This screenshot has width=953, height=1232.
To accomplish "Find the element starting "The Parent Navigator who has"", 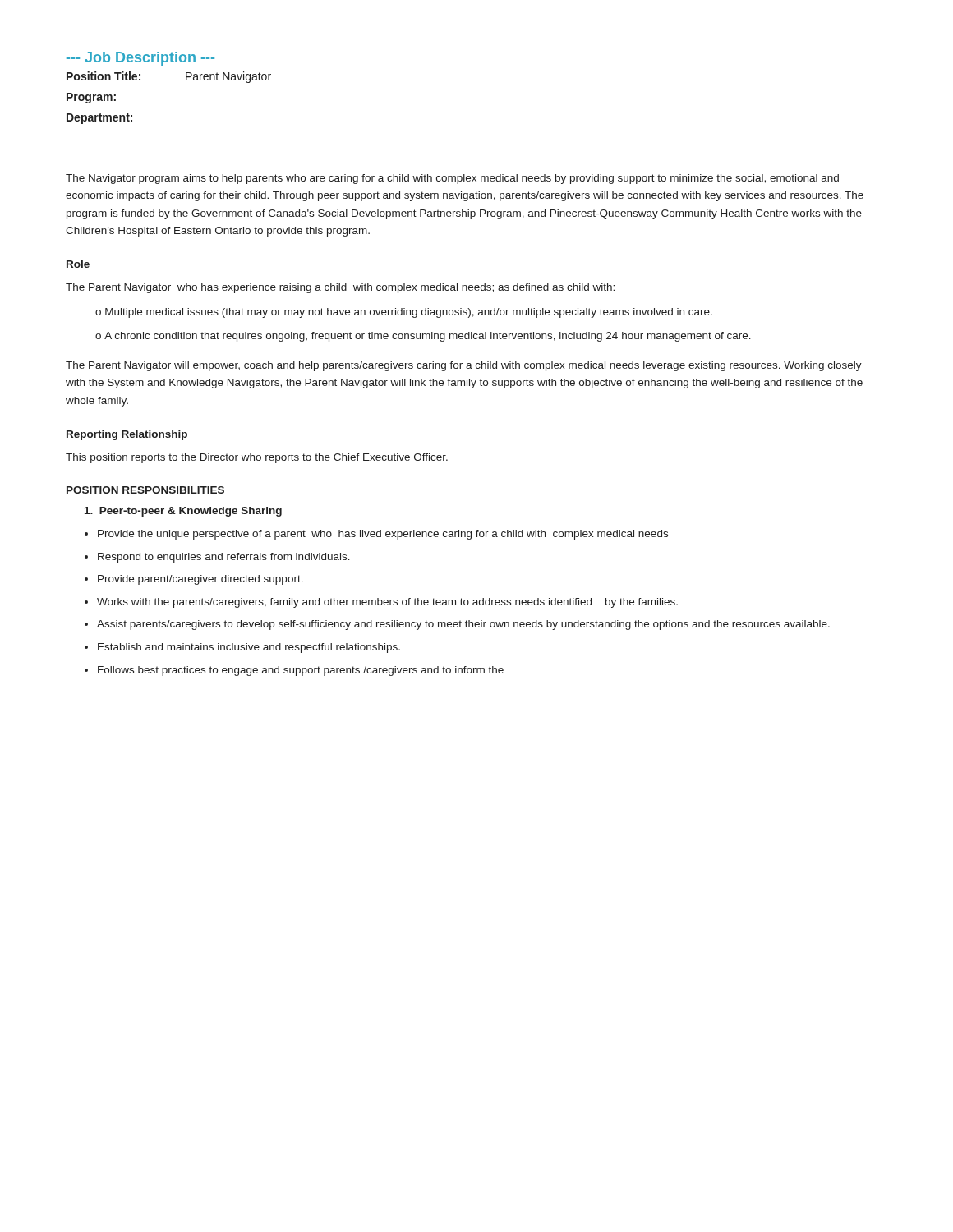I will 341,287.
